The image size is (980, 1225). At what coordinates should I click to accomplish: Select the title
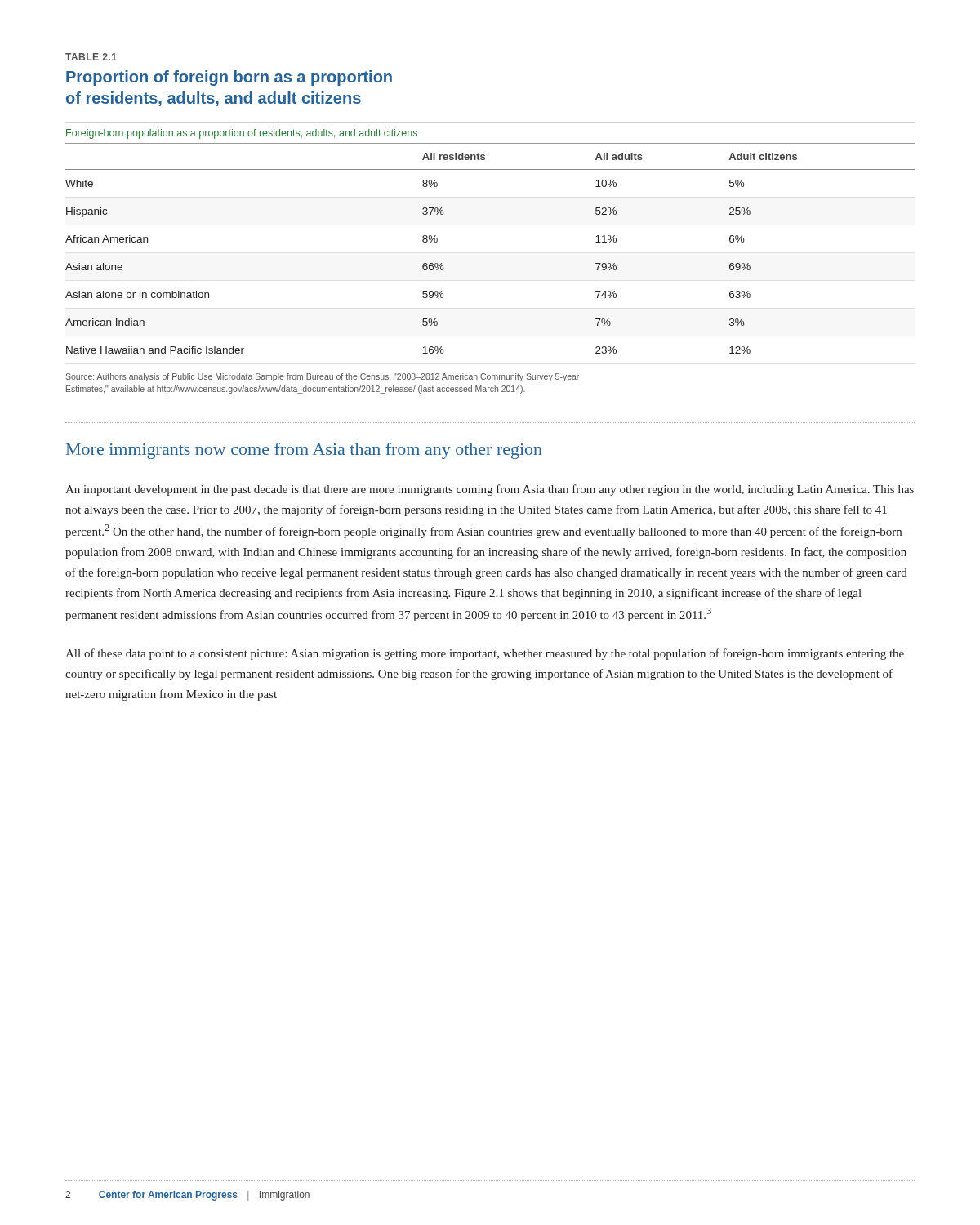pyautogui.click(x=229, y=87)
